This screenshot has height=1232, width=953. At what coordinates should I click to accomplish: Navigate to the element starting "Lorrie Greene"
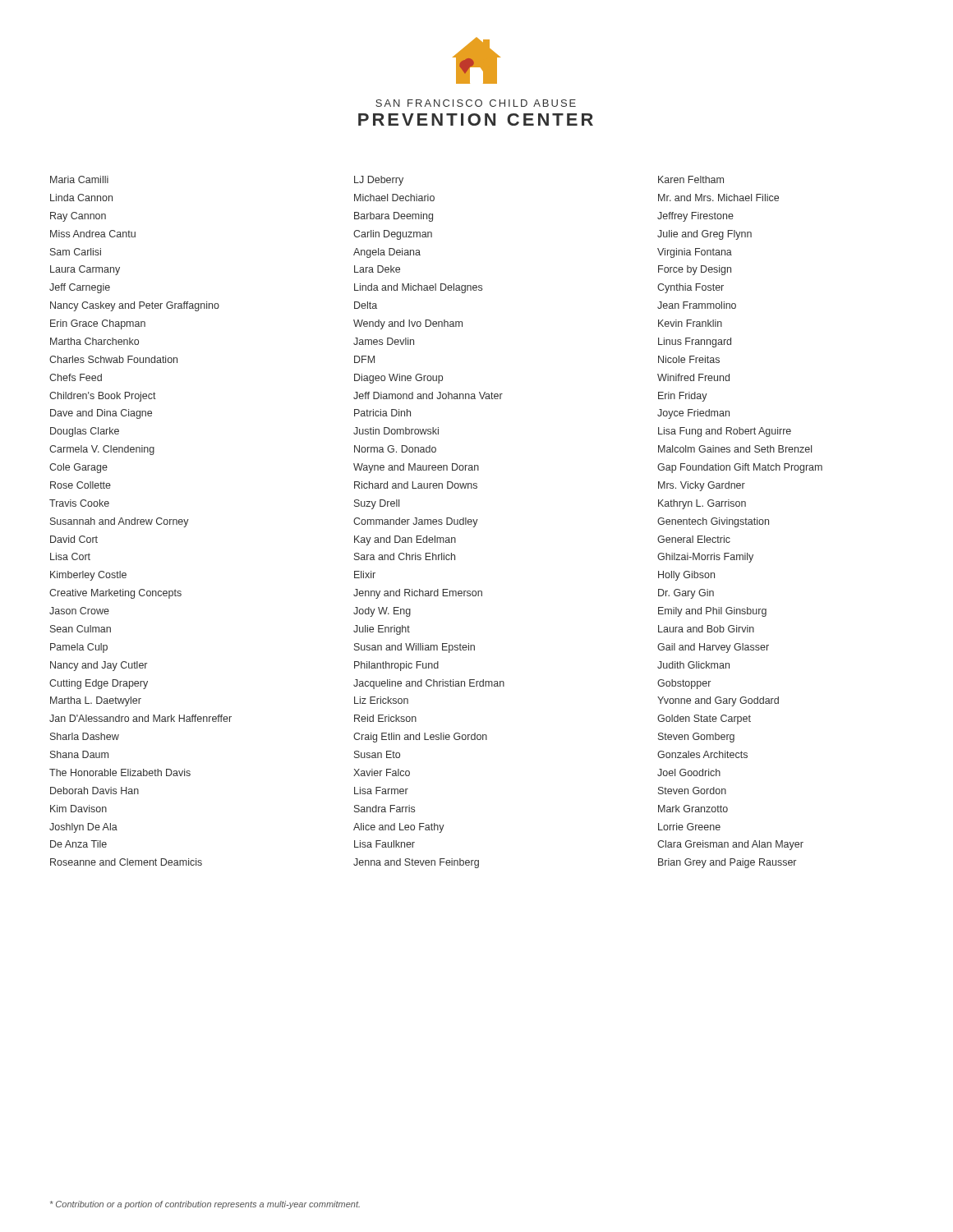[x=689, y=827]
